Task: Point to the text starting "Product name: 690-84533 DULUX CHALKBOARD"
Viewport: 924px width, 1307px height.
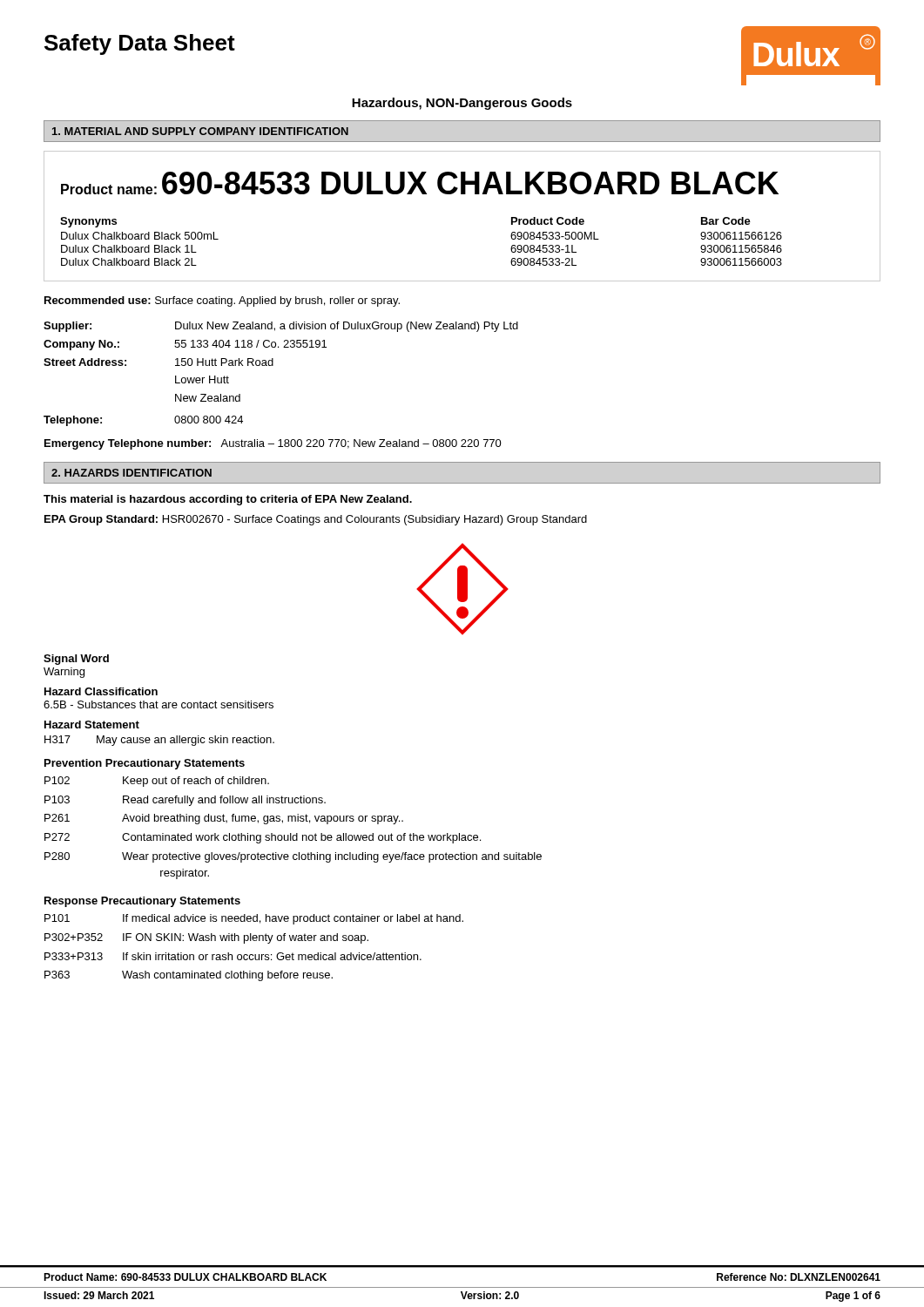Action: [x=420, y=183]
